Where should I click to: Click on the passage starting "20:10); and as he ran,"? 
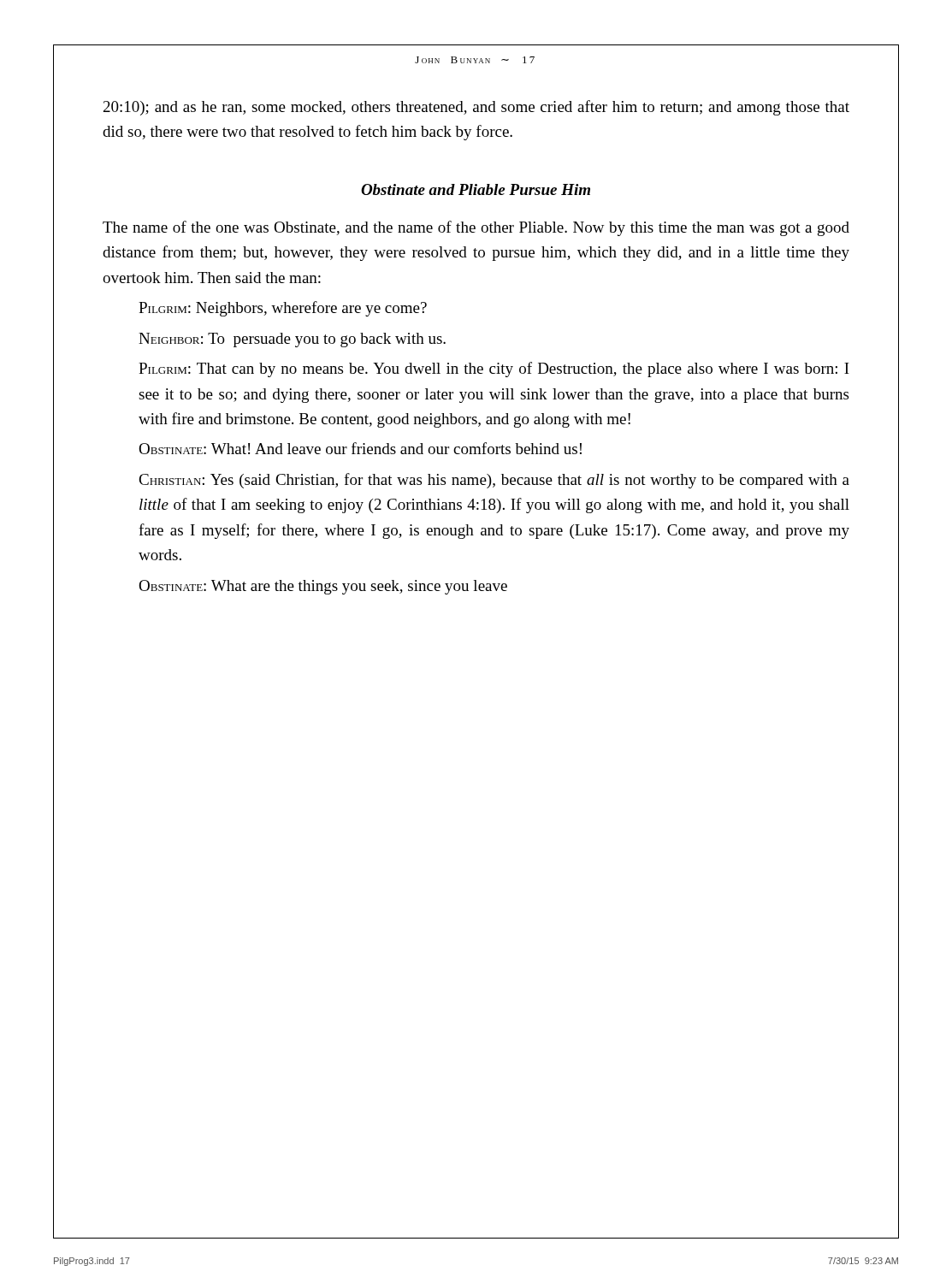(476, 119)
